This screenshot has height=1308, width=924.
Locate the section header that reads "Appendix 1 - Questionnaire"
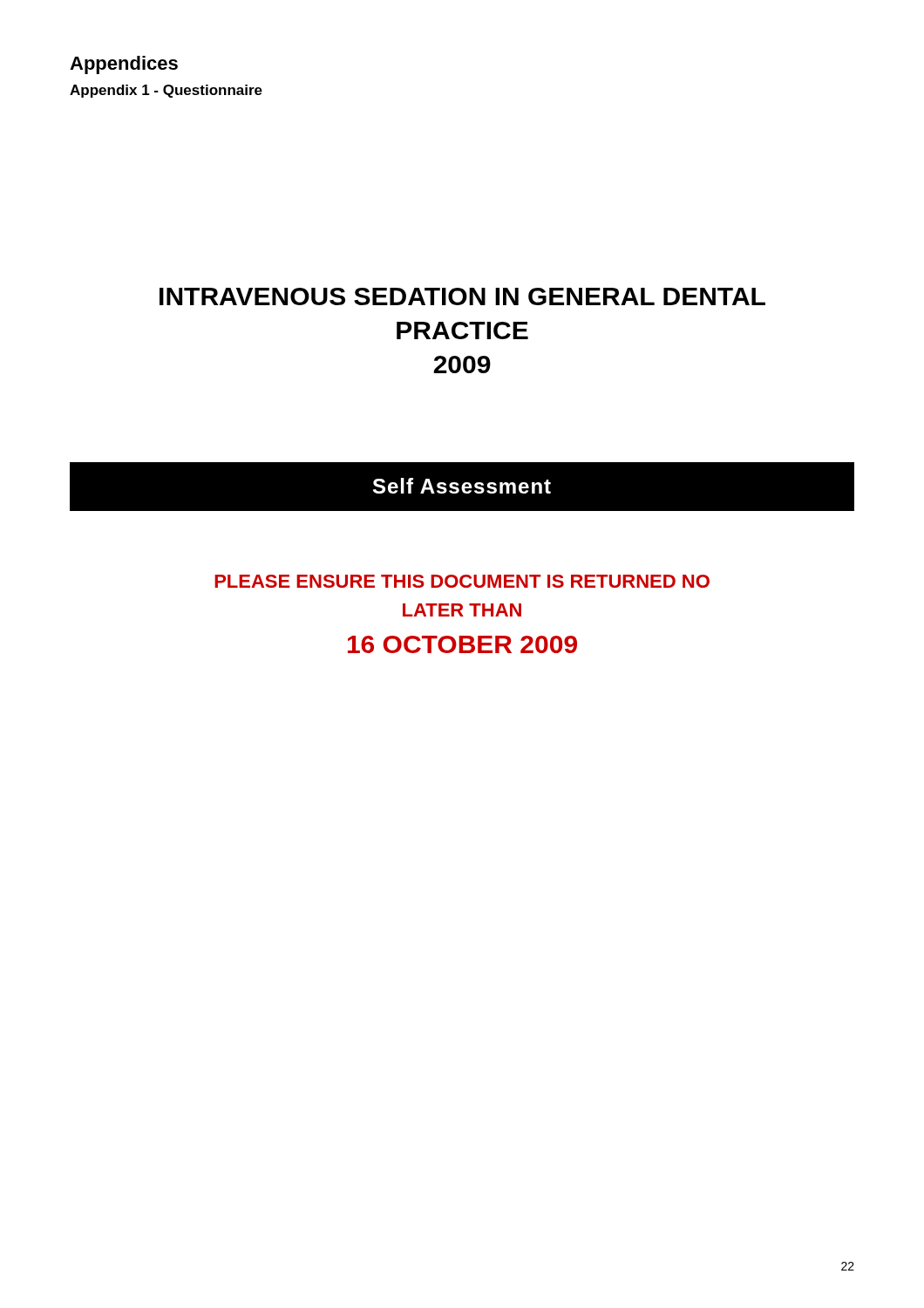click(166, 90)
